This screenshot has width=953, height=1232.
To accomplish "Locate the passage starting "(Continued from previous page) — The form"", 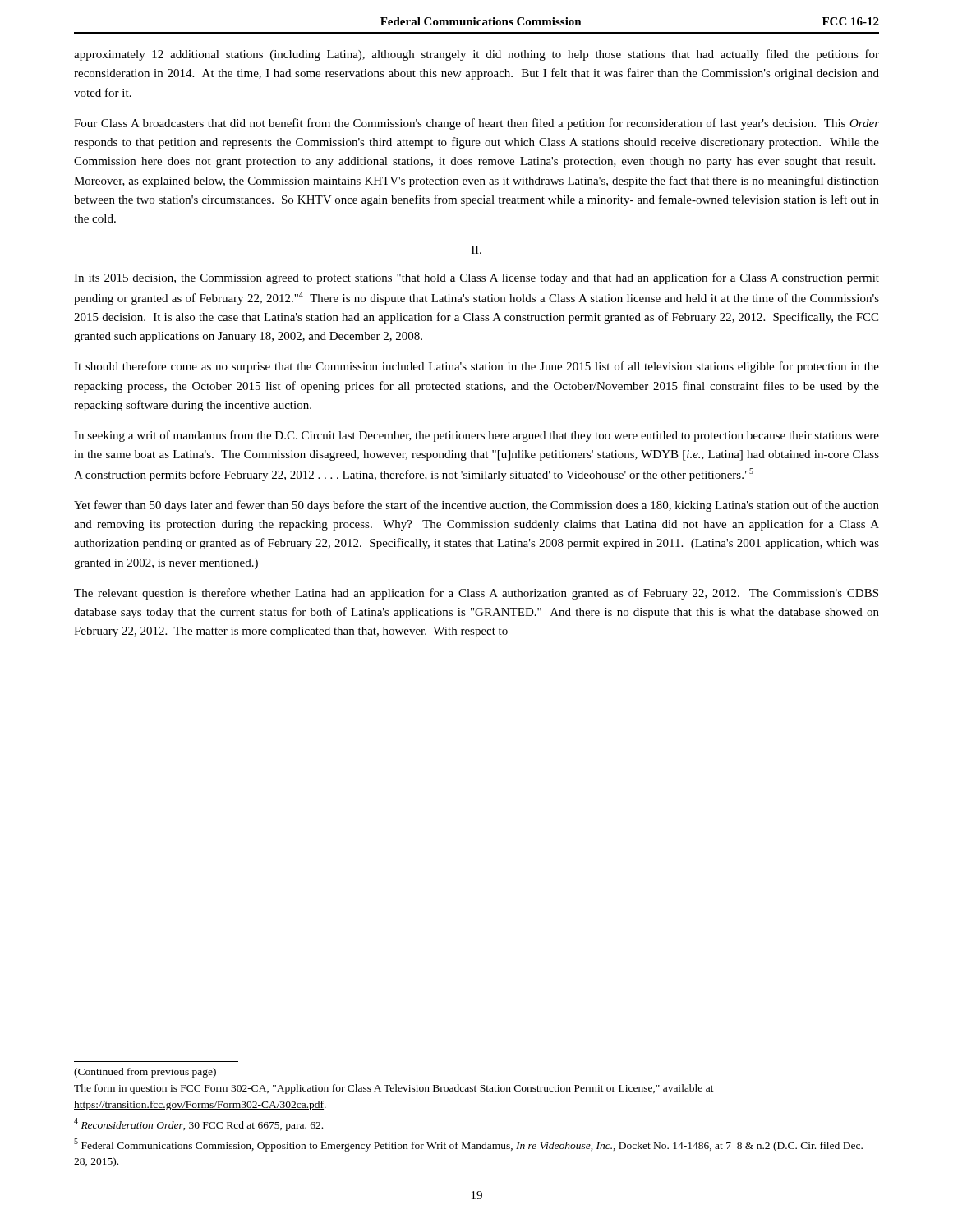I will pos(476,1087).
